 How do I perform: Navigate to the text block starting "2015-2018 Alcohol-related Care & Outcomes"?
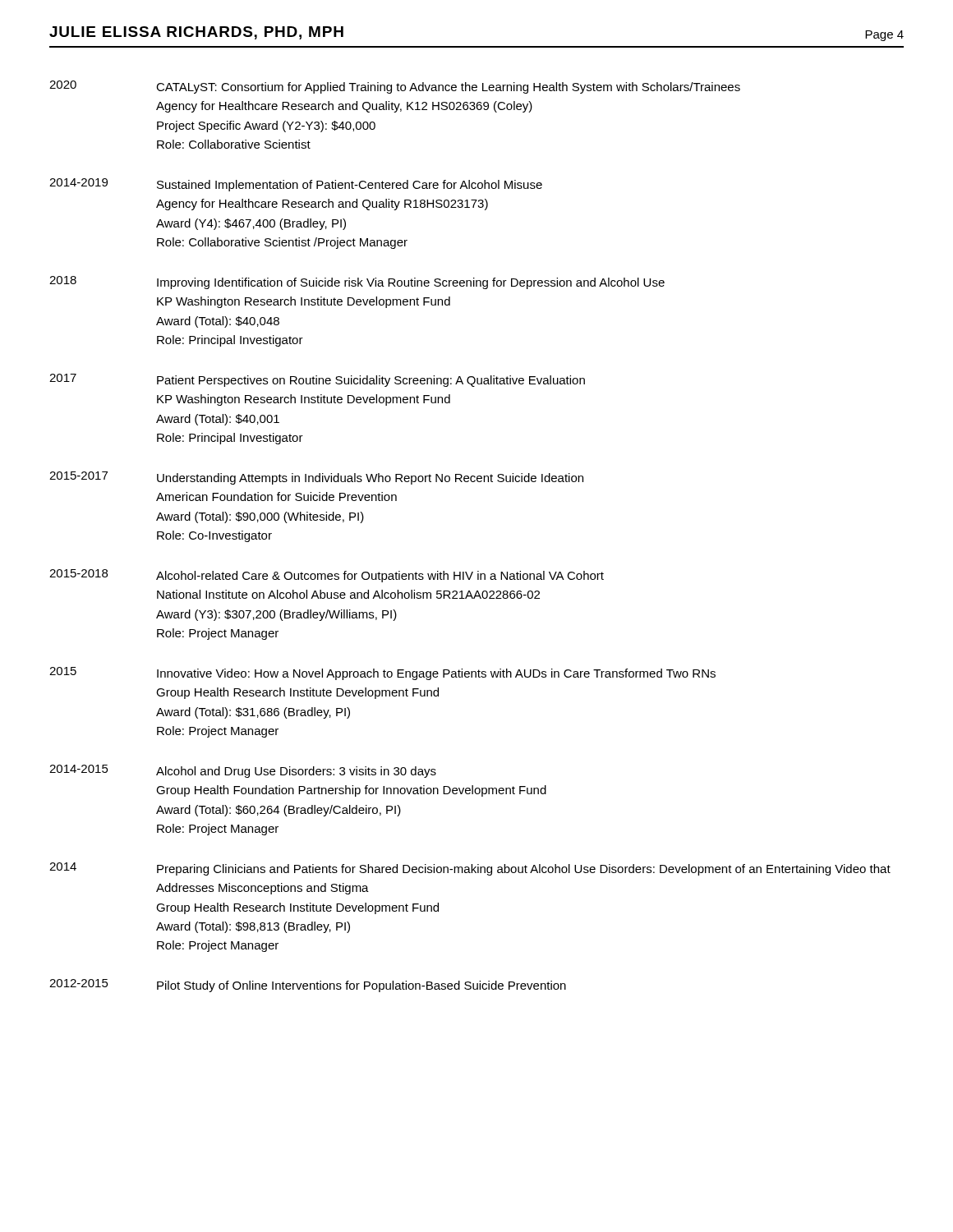476,604
